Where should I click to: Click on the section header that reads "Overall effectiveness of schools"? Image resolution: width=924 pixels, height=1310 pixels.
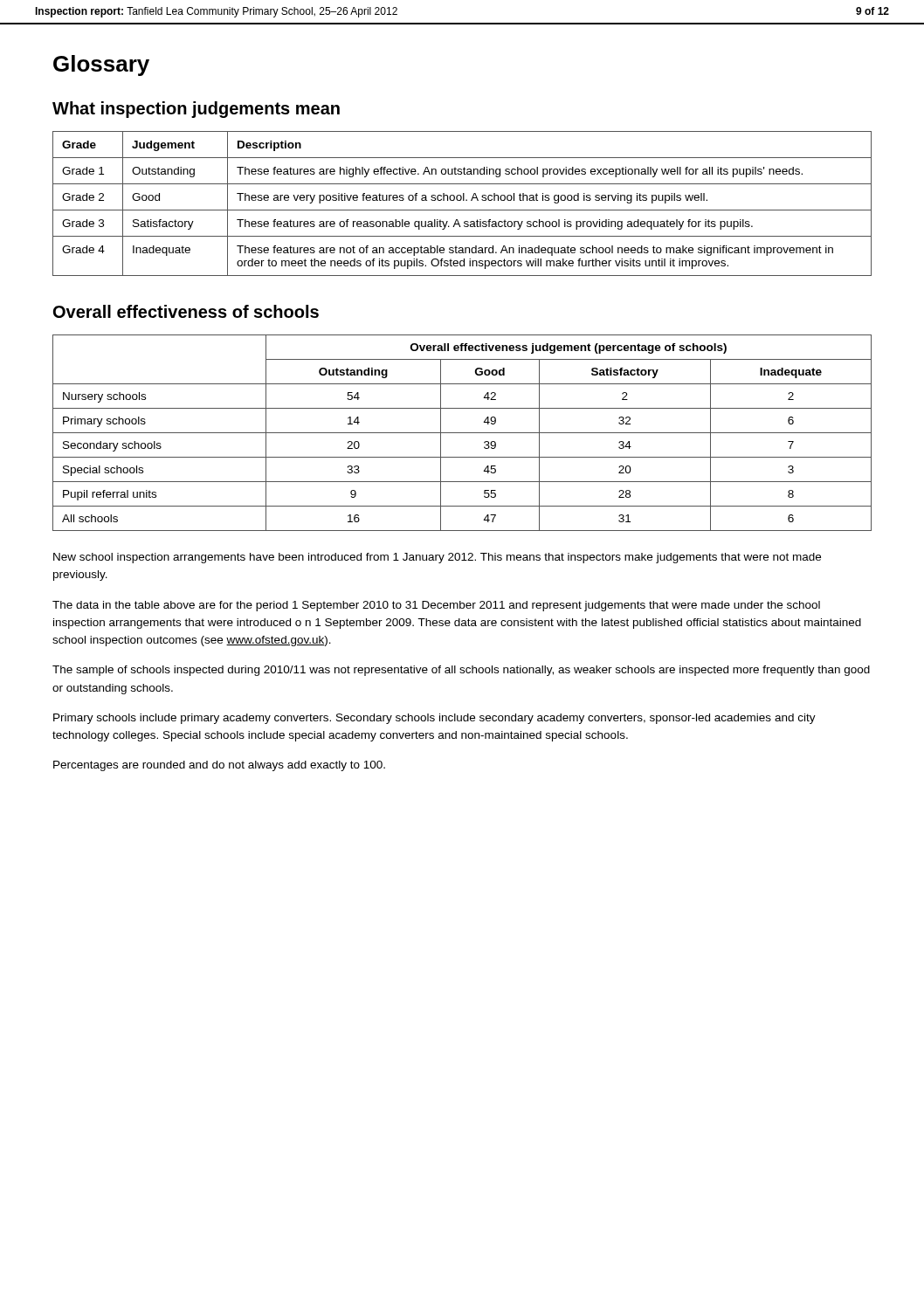[x=186, y=311]
